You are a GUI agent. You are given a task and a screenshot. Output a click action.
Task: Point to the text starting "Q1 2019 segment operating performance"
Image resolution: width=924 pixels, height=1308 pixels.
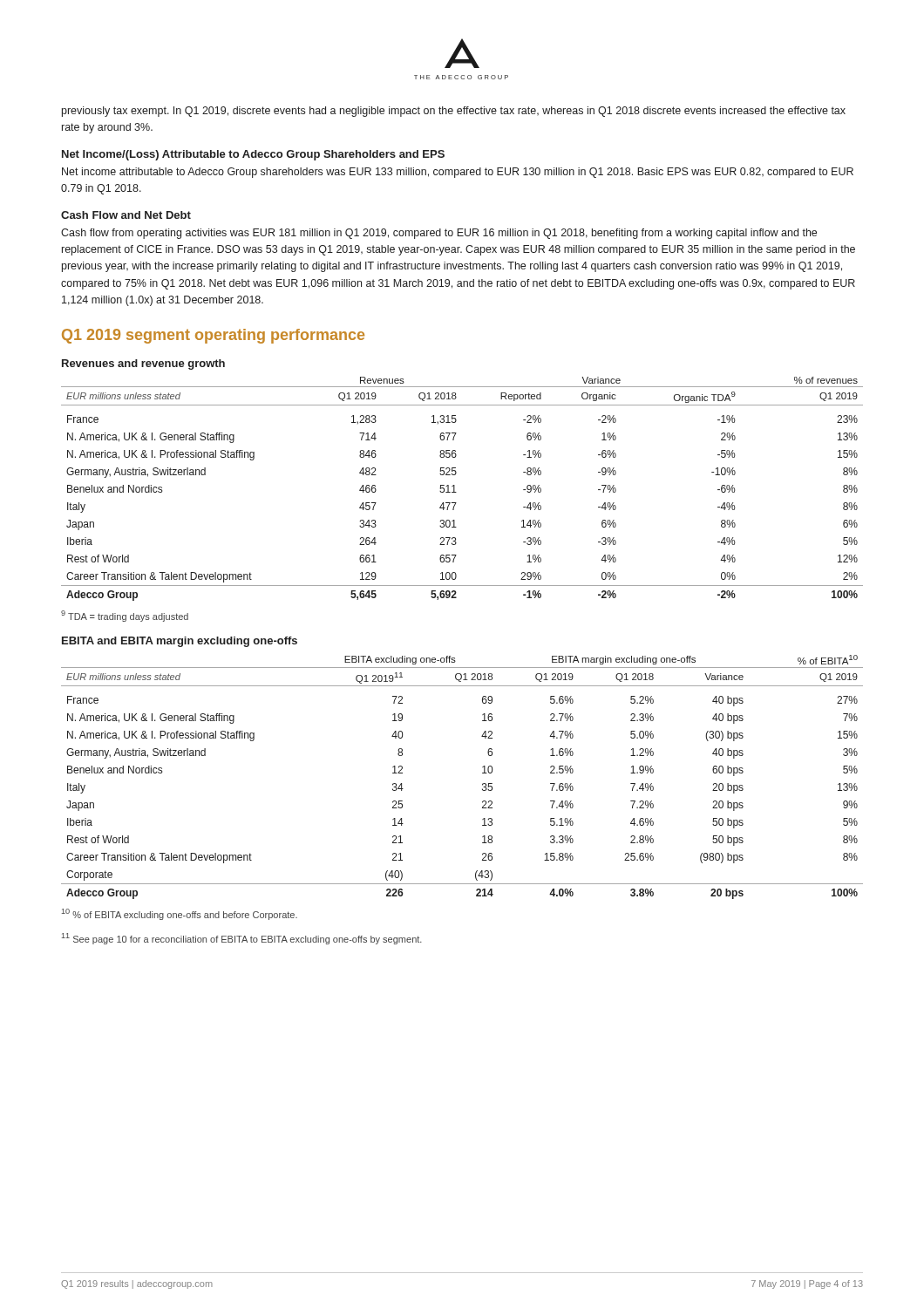pos(213,336)
